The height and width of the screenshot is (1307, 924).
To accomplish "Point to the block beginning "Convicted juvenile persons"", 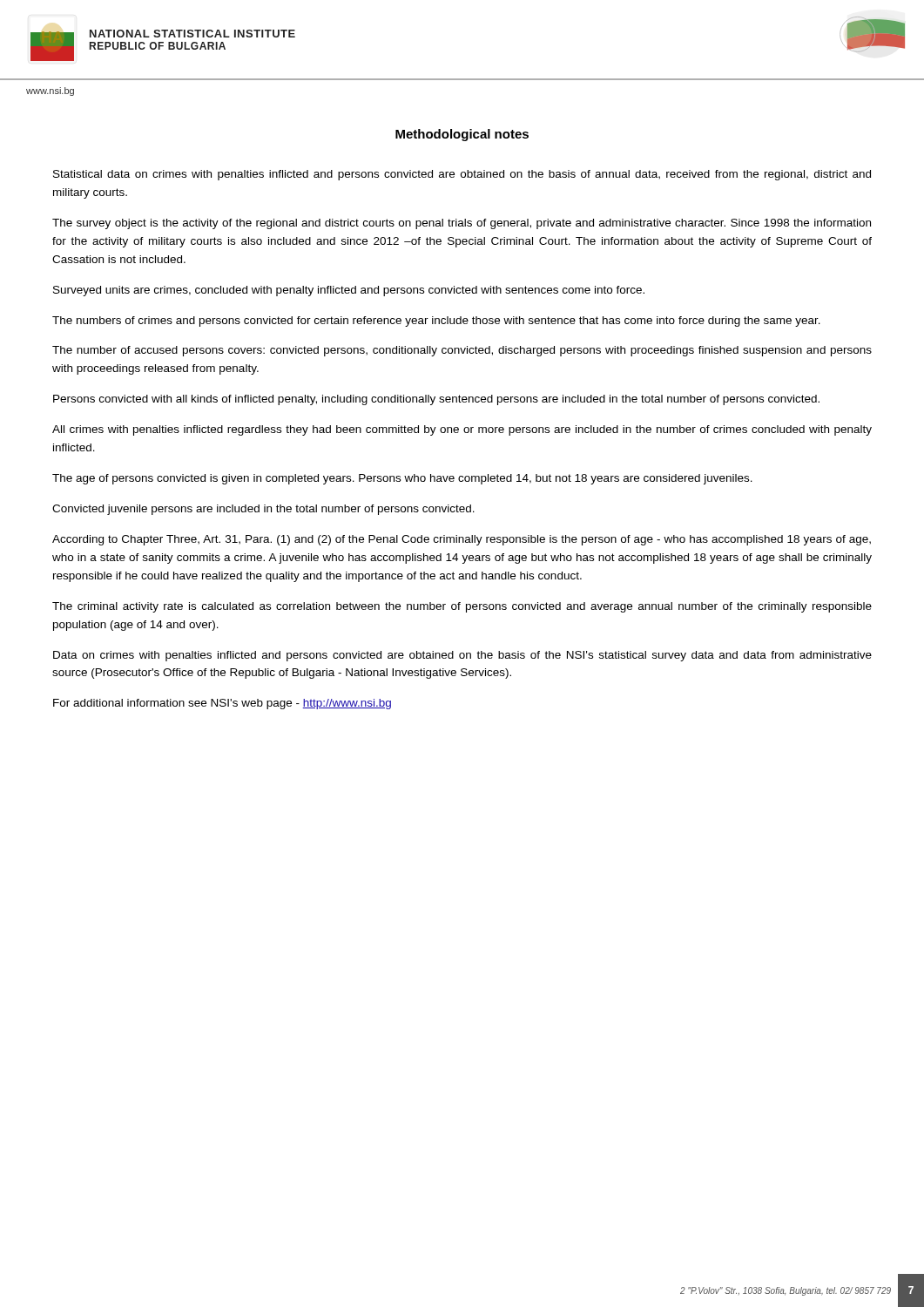I will pos(264,508).
